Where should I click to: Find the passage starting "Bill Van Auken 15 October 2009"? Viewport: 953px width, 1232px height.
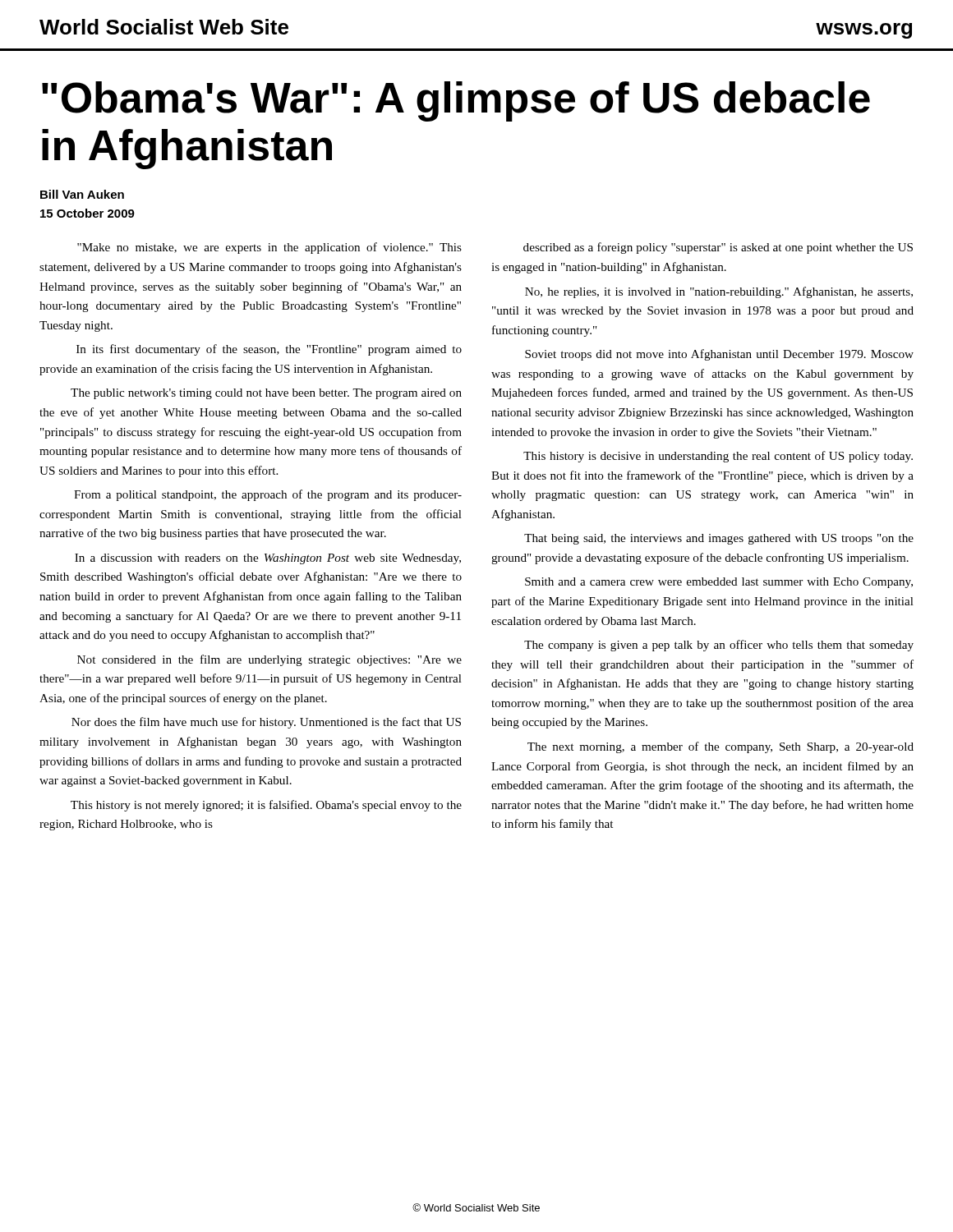pos(87,204)
